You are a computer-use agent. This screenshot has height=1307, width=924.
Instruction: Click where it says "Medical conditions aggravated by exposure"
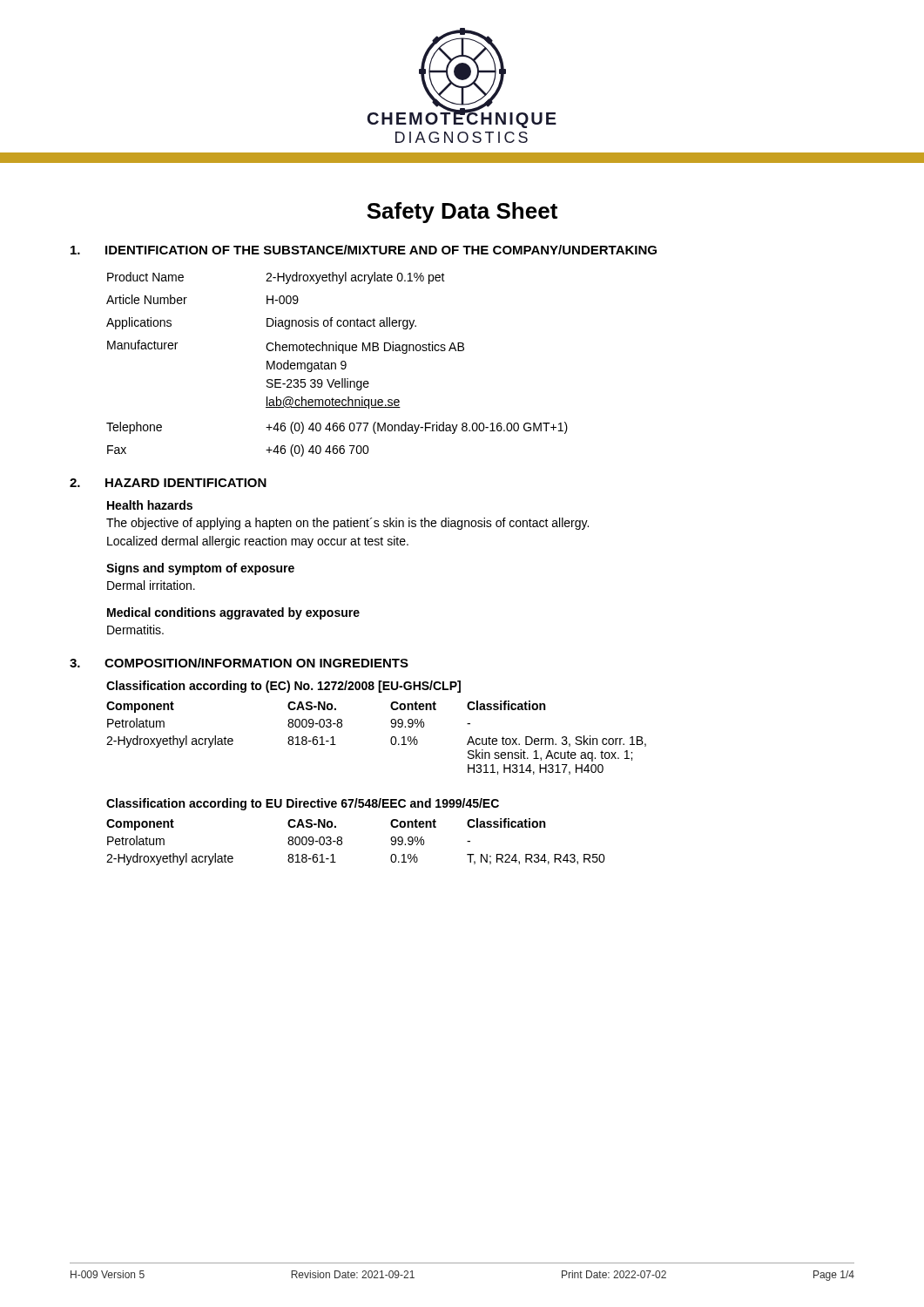tap(233, 613)
